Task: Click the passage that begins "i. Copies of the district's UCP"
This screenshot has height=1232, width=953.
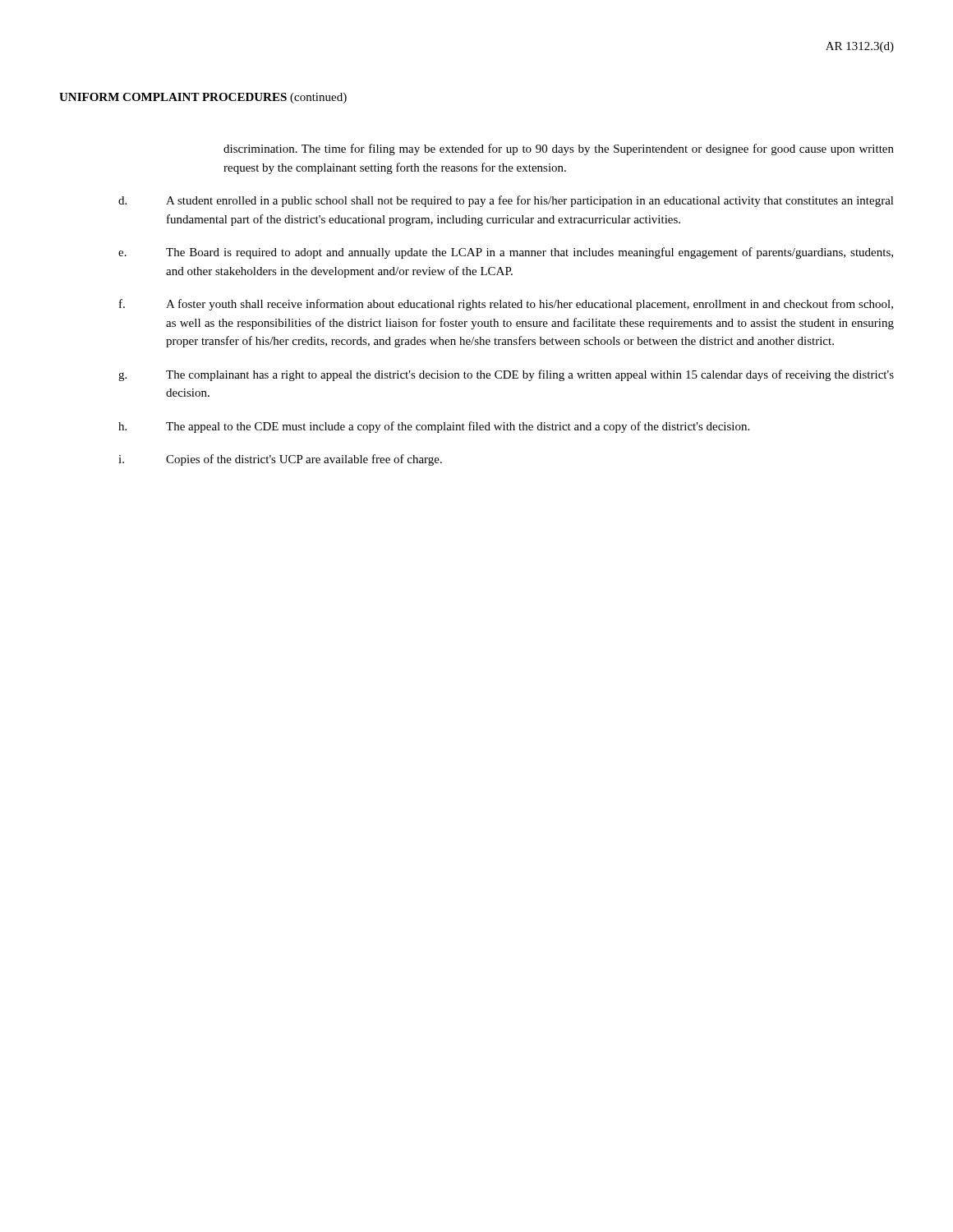Action: [280, 460]
